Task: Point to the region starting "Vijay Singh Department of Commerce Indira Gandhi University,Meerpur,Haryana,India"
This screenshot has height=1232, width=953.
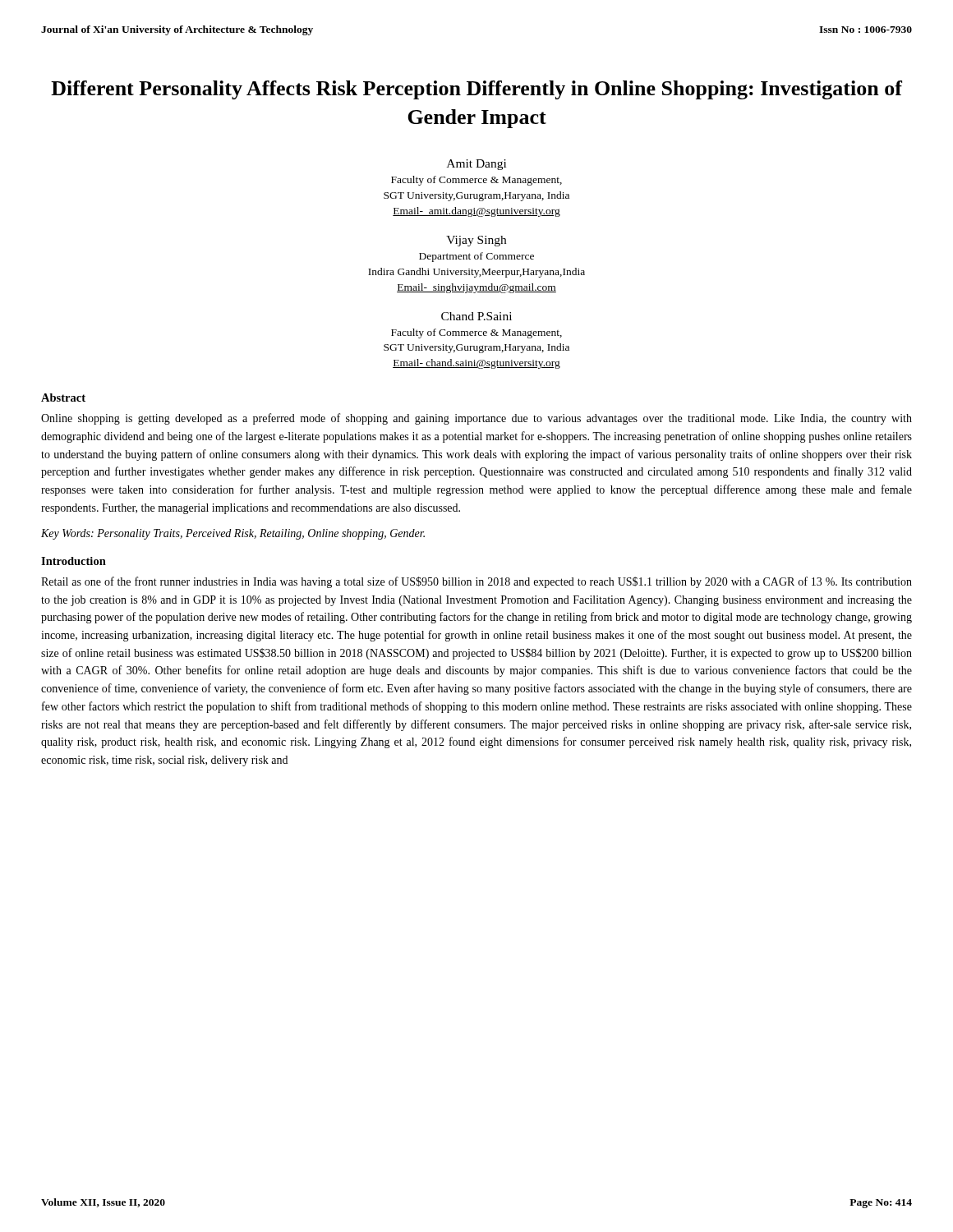Action: click(476, 264)
